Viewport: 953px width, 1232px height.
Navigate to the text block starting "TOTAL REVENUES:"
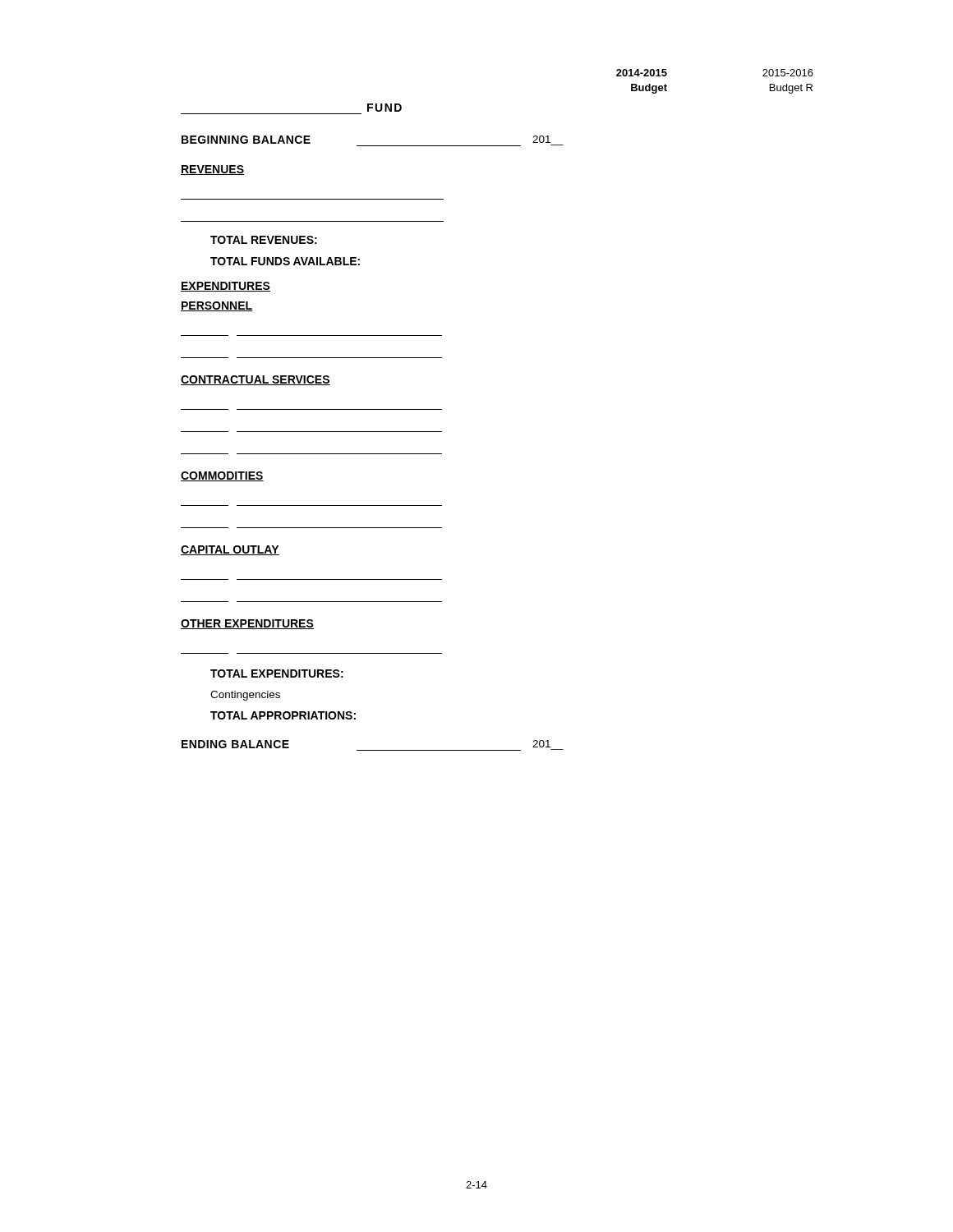click(264, 240)
